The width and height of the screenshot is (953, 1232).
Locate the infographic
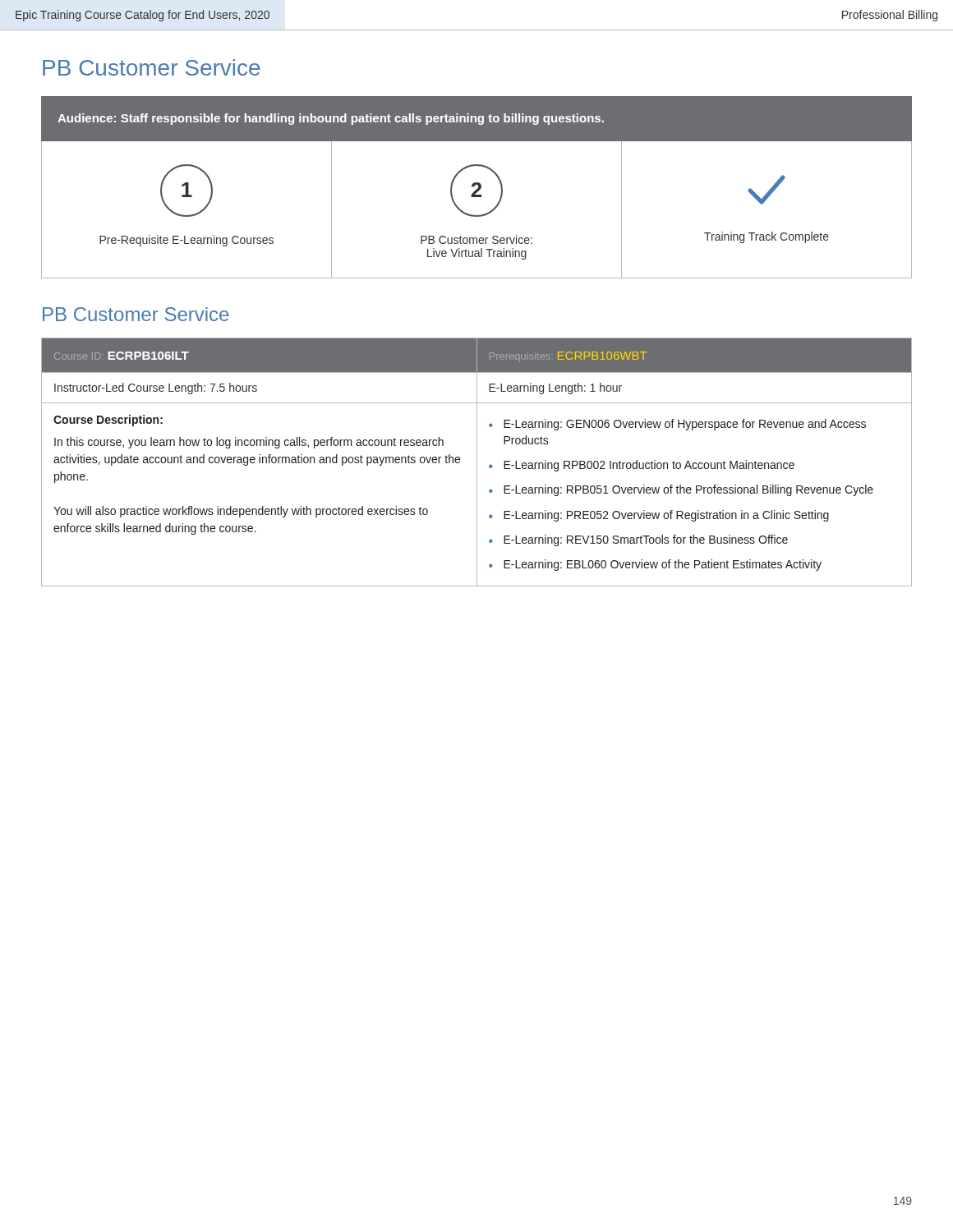point(476,209)
